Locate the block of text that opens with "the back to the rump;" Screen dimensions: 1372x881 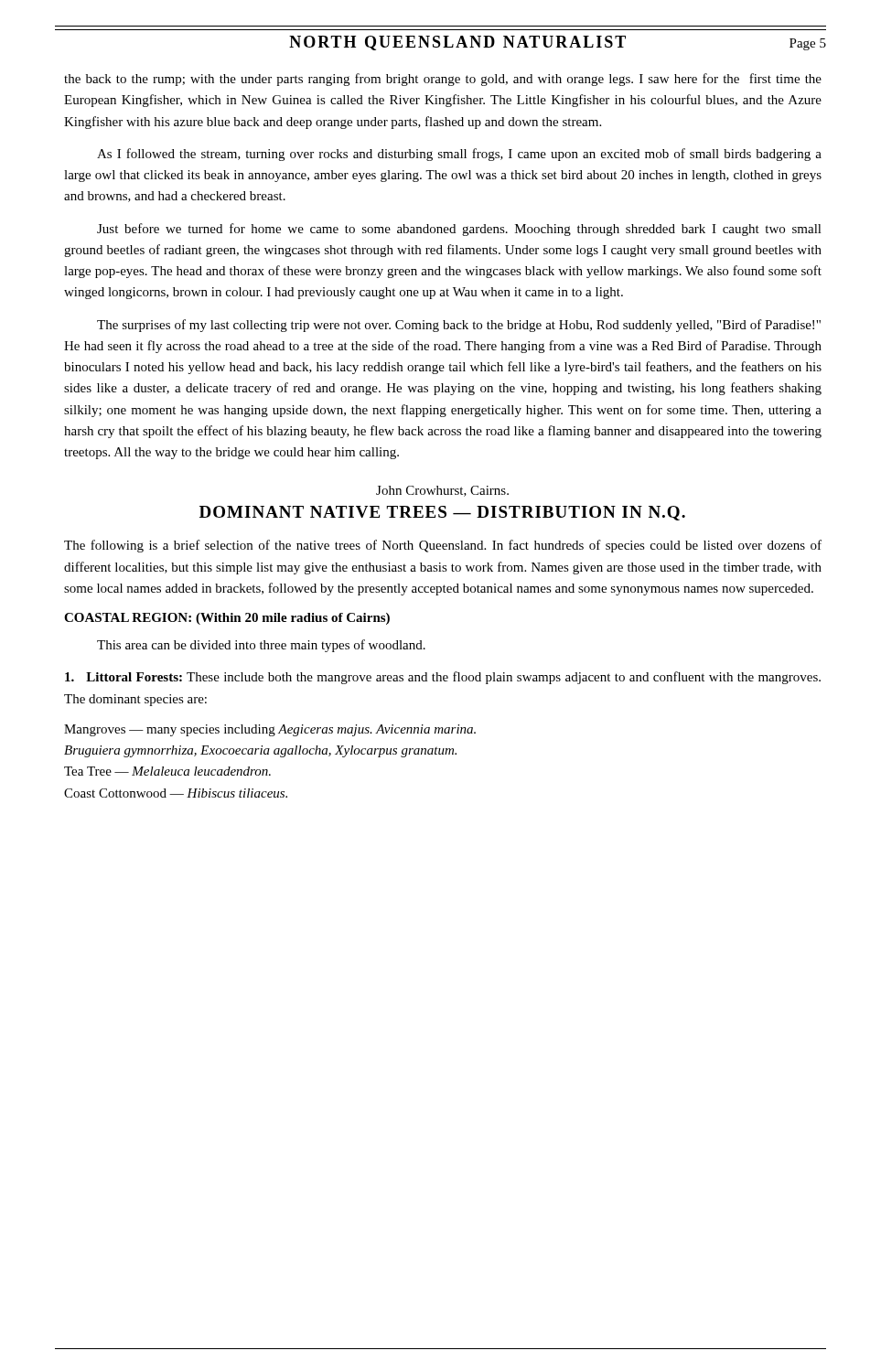[x=443, y=100]
